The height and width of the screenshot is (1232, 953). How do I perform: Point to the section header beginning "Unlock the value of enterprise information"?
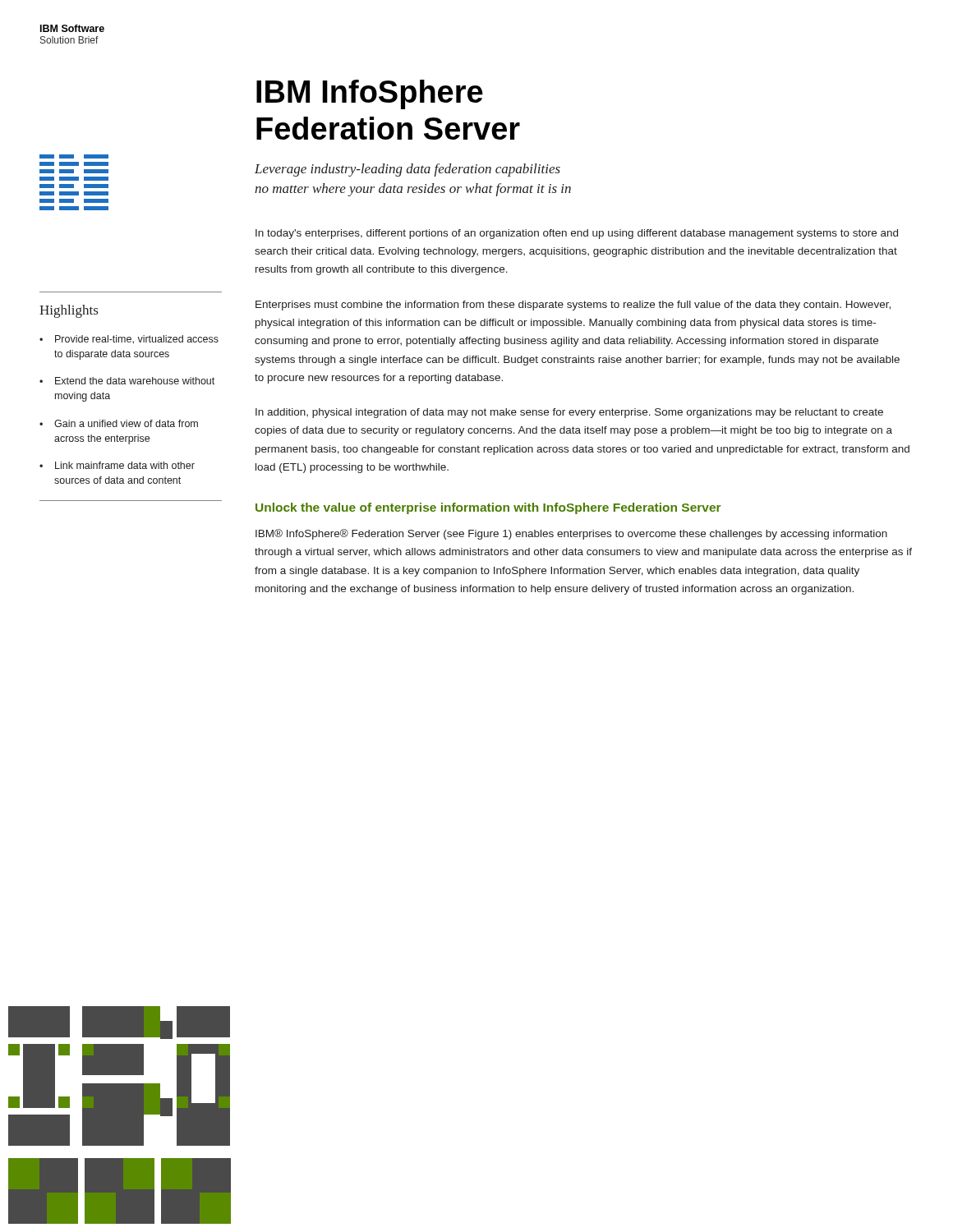point(488,507)
